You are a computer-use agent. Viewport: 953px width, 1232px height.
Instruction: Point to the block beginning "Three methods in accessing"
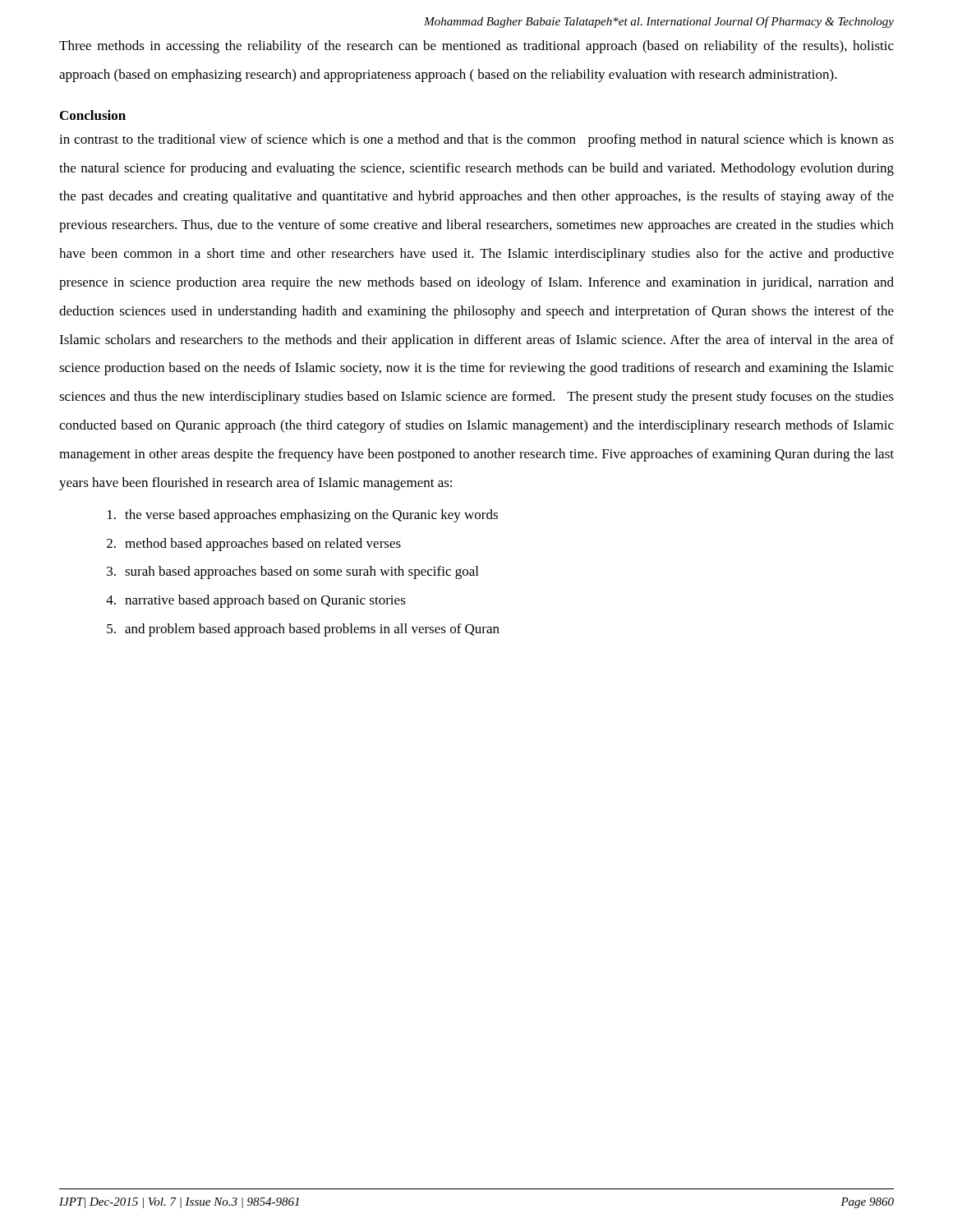tap(476, 60)
